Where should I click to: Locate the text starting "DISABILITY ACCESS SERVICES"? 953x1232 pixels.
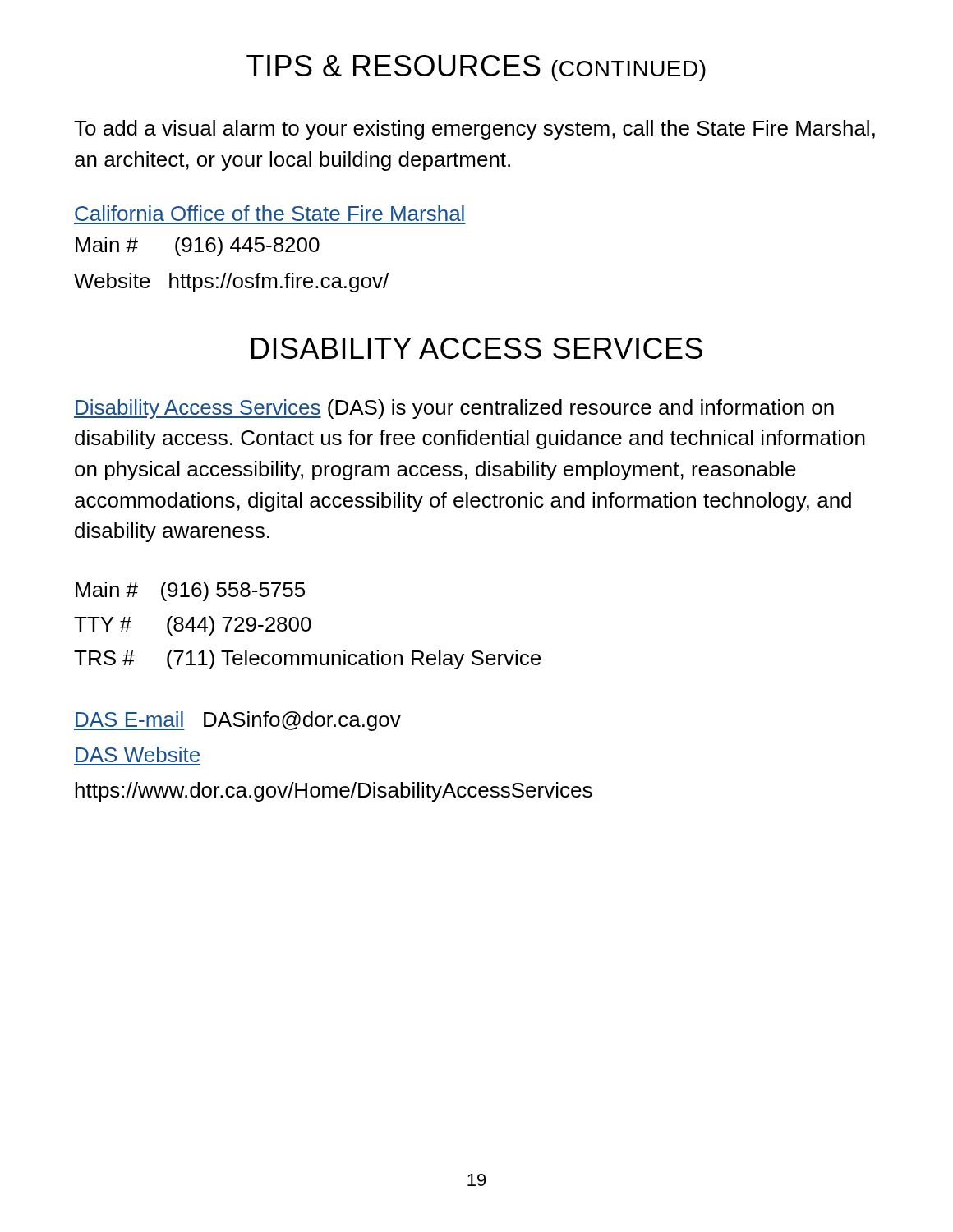point(476,348)
